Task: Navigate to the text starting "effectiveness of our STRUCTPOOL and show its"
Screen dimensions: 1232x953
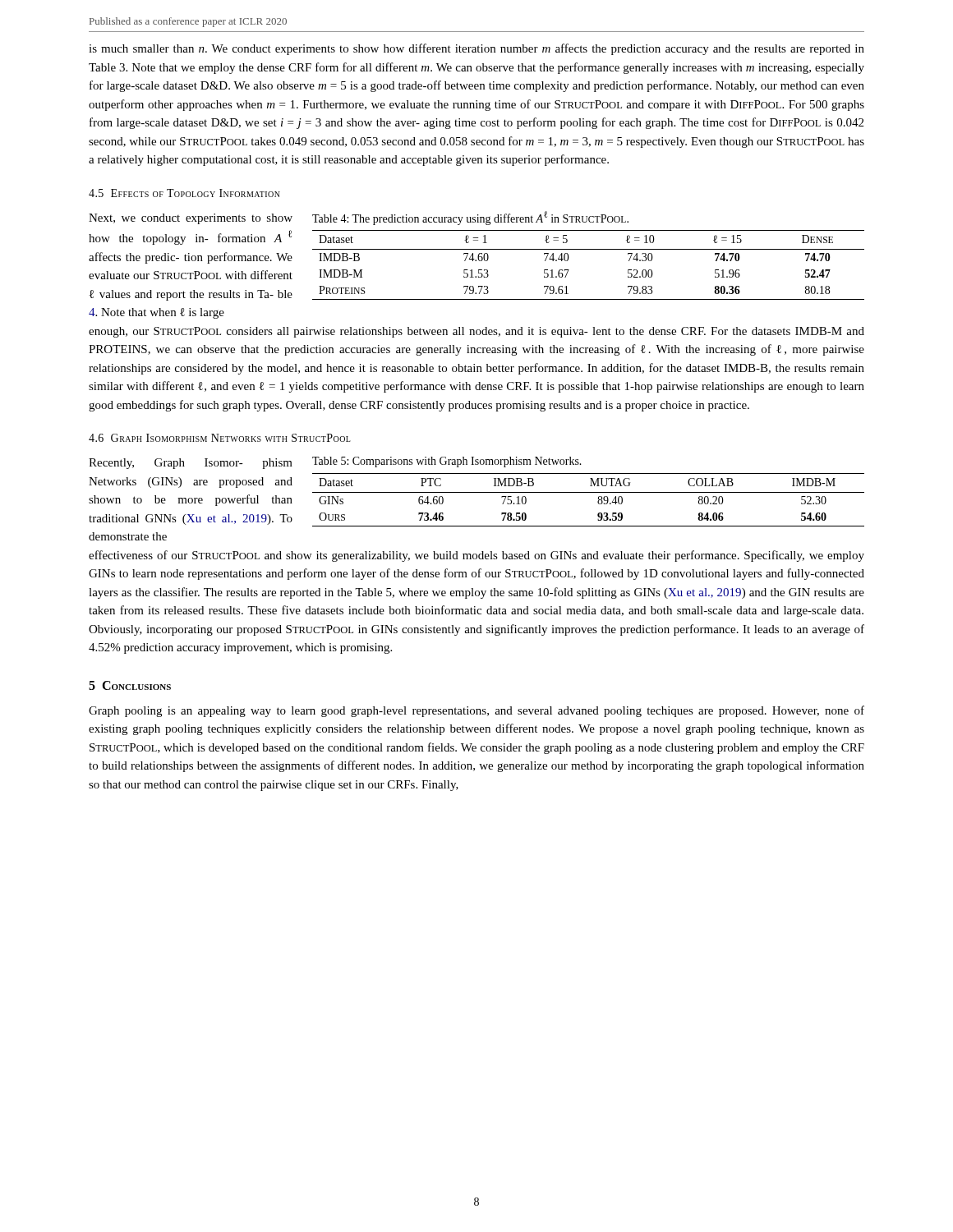Action: pos(476,601)
